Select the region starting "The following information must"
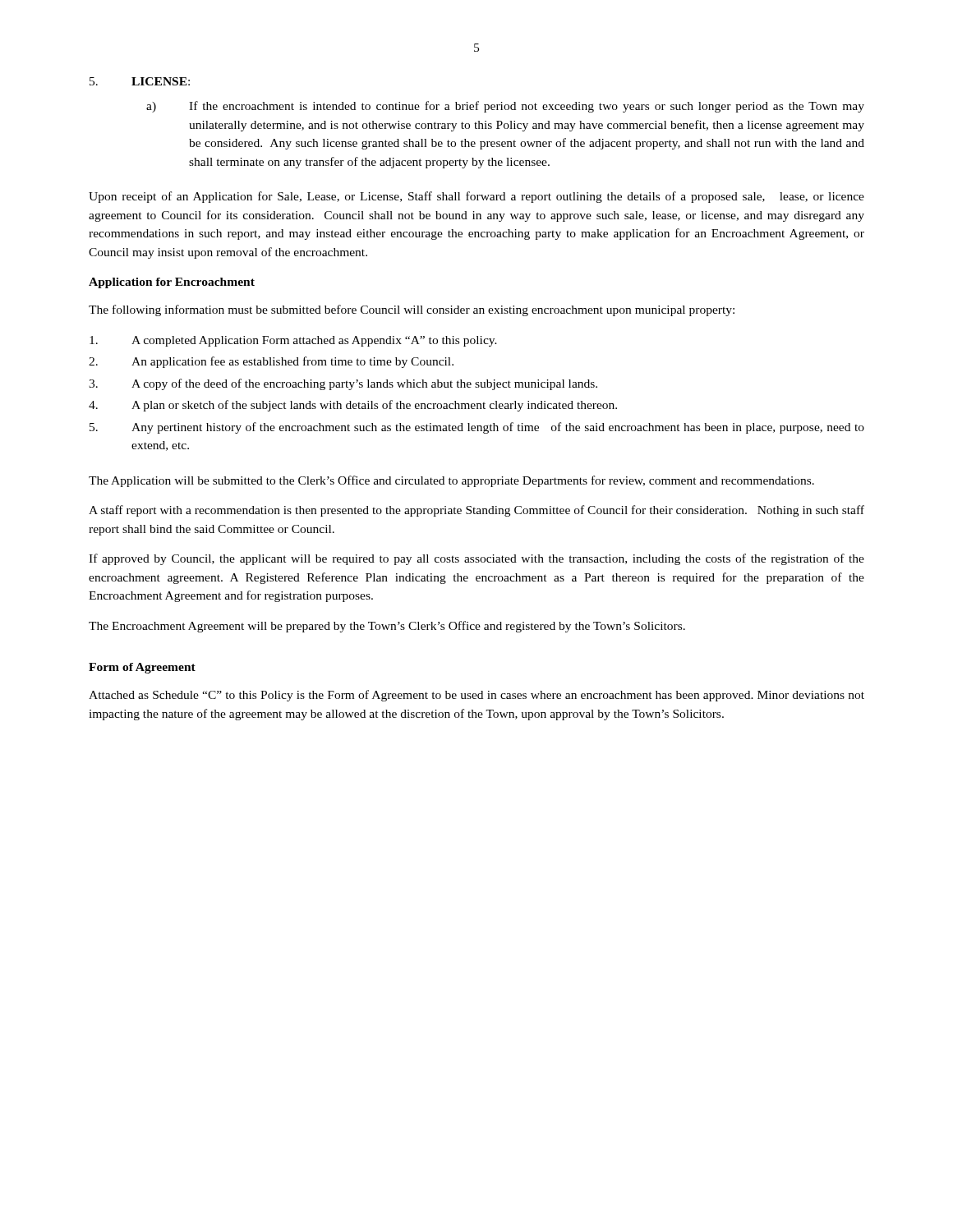This screenshot has width=953, height=1232. point(412,310)
